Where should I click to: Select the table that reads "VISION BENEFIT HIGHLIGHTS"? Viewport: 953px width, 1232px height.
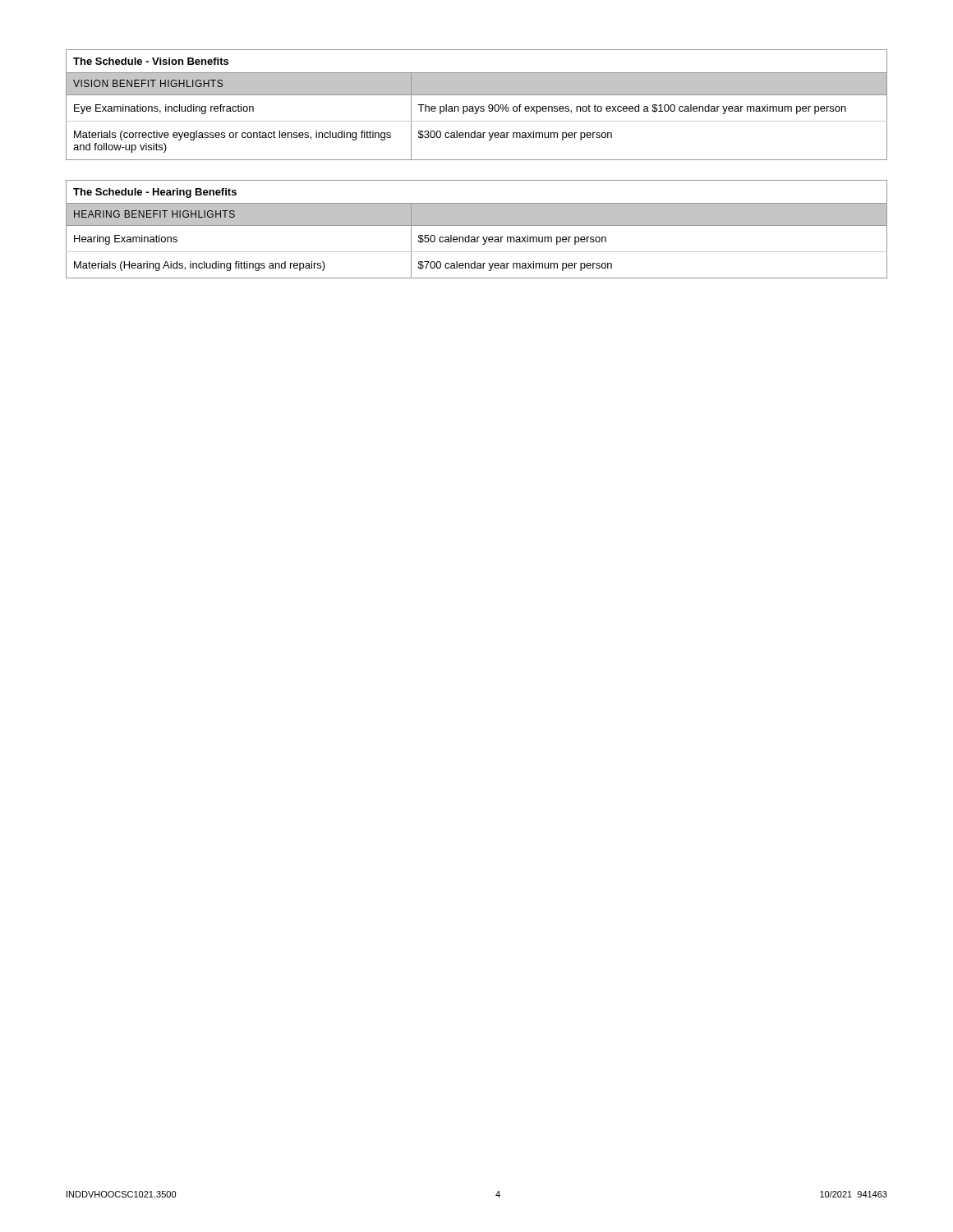[x=476, y=105]
